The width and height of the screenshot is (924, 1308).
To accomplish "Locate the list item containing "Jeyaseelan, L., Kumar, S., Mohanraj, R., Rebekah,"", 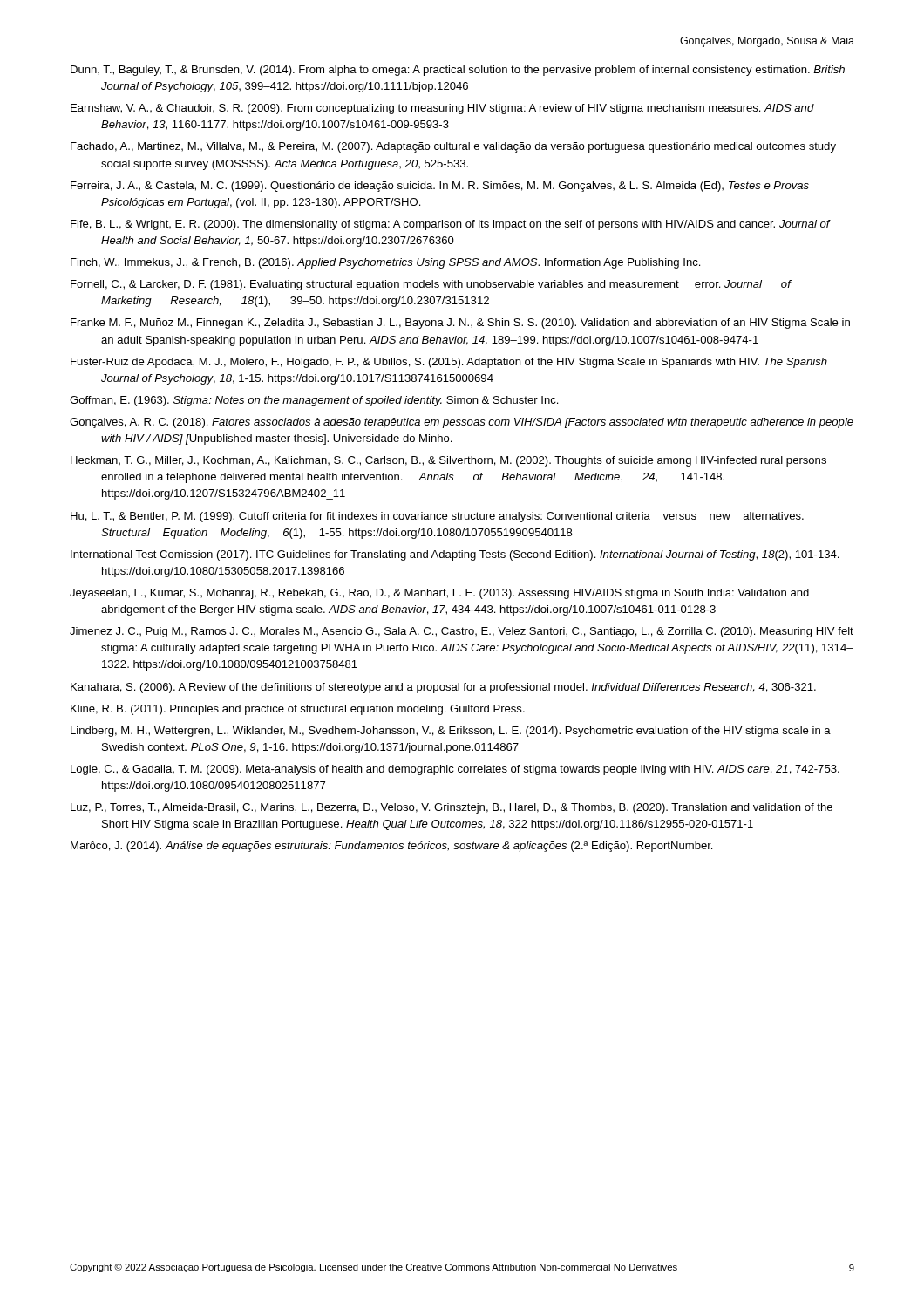I will (x=440, y=601).
